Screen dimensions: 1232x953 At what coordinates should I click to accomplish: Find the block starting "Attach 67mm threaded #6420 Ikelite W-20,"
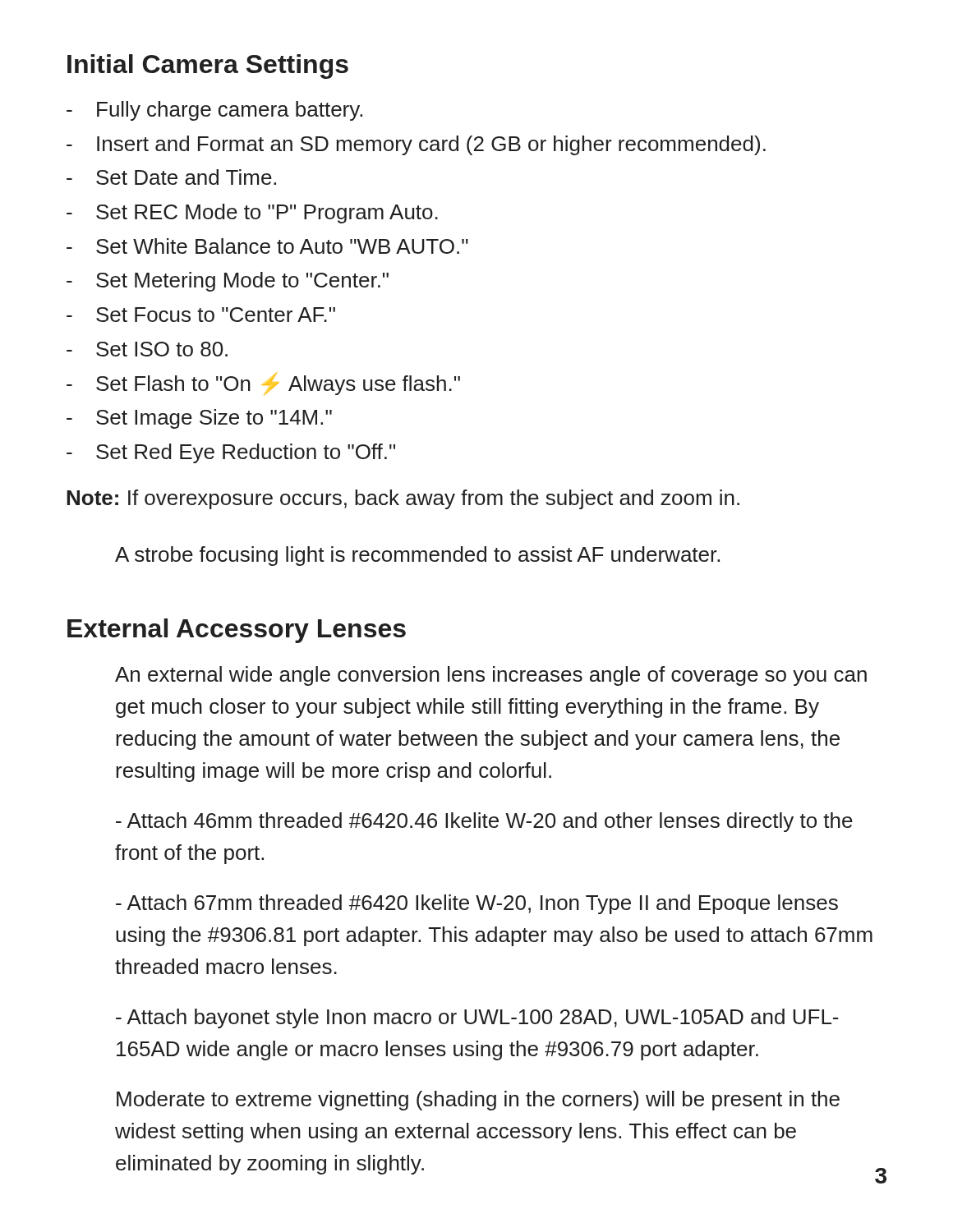[x=494, y=935]
